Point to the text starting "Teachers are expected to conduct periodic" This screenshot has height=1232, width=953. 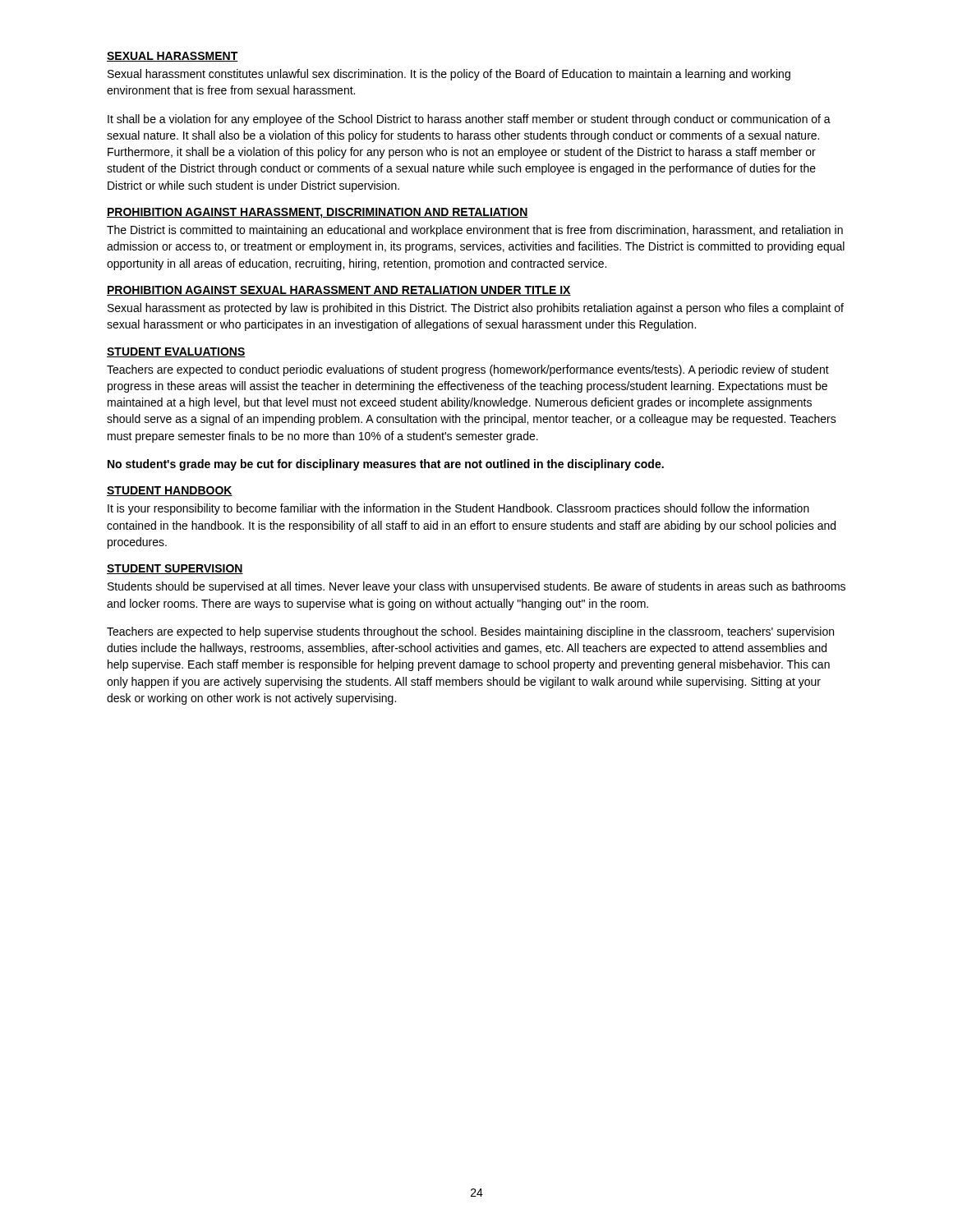[471, 403]
